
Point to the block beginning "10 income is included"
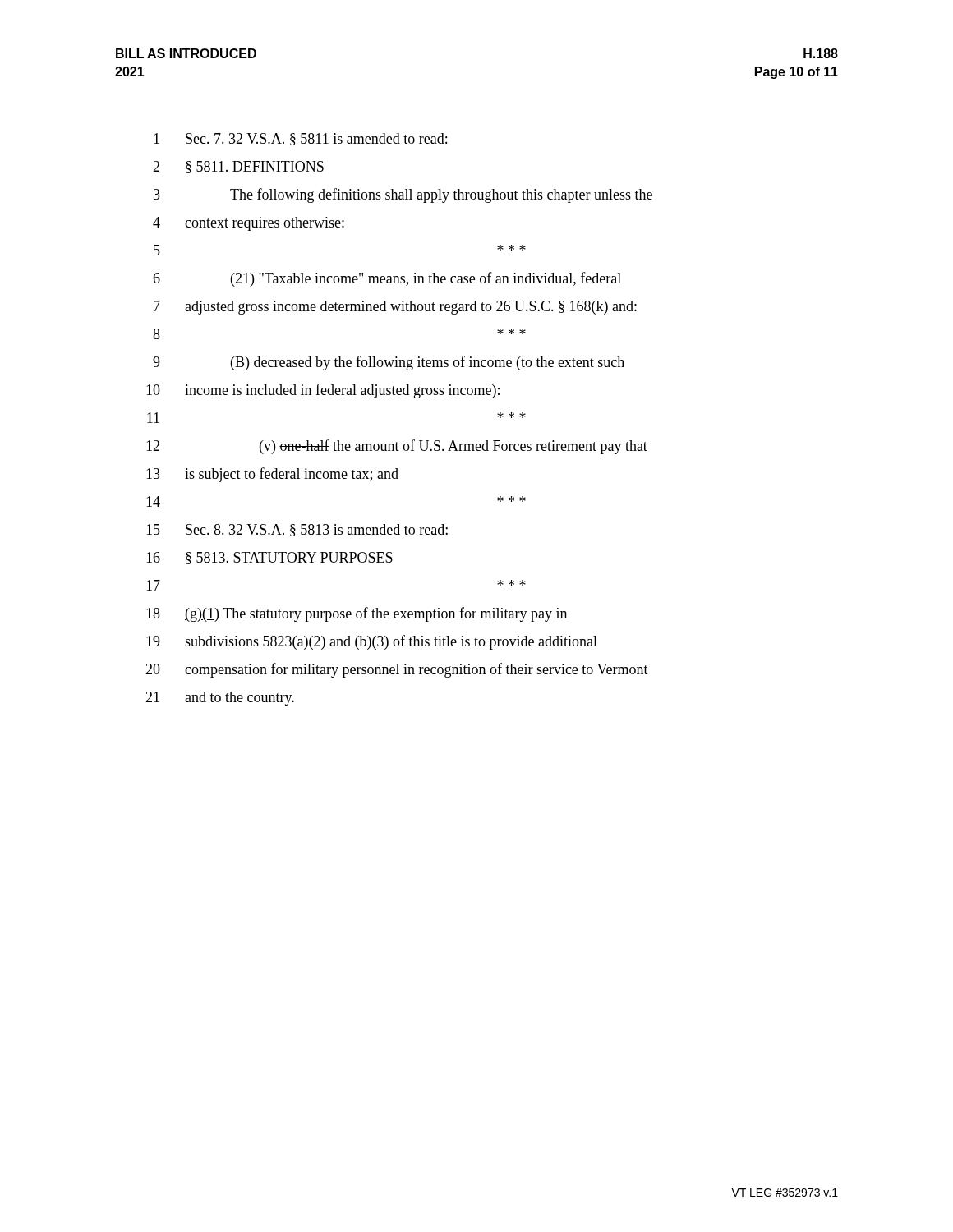[476, 390]
